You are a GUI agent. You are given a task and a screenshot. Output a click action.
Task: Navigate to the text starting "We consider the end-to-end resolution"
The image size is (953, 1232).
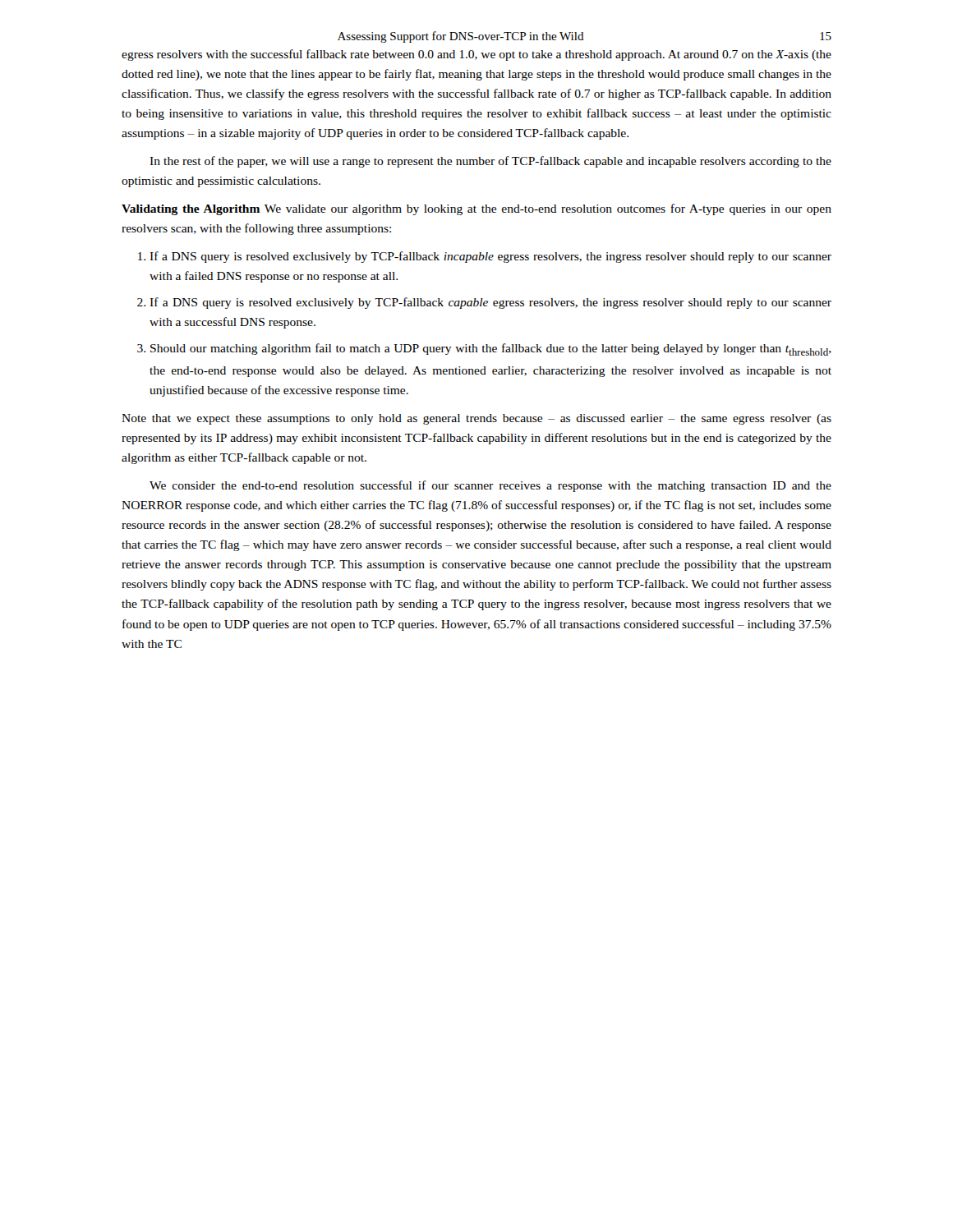[476, 565]
